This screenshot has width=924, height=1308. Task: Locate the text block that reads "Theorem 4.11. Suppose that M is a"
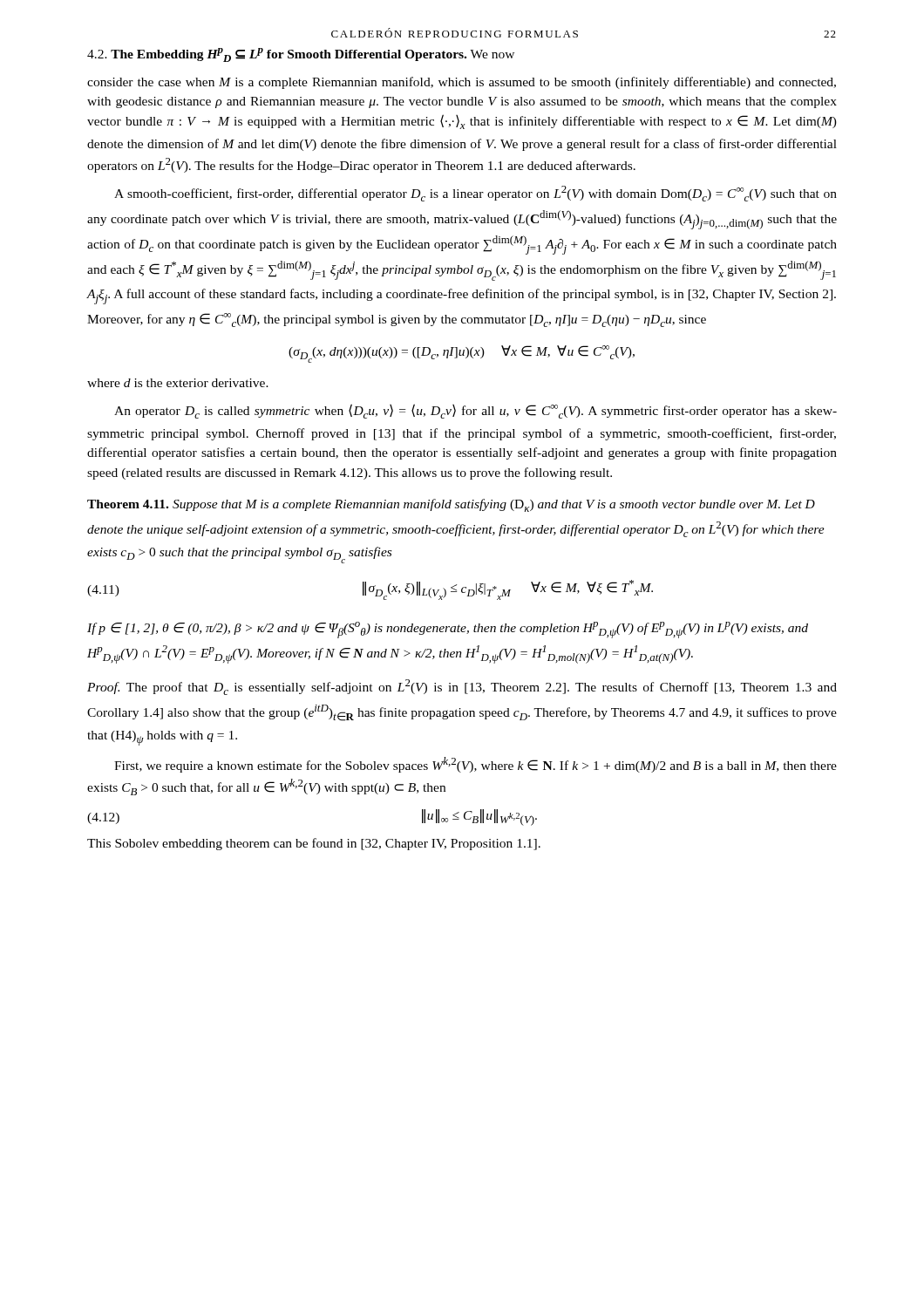pos(456,531)
